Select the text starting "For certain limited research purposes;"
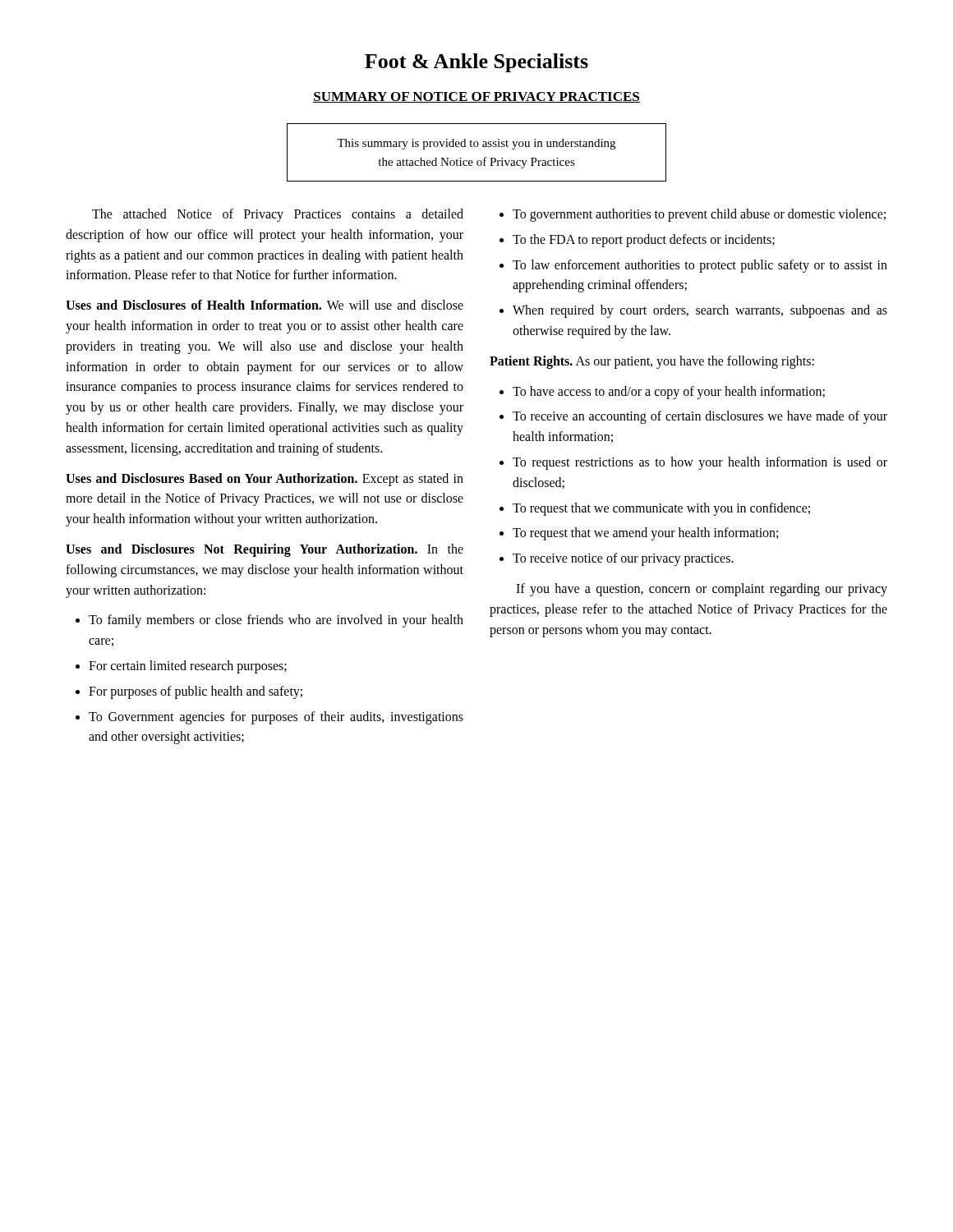The height and width of the screenshot is (1232, 953). (188, 666)
